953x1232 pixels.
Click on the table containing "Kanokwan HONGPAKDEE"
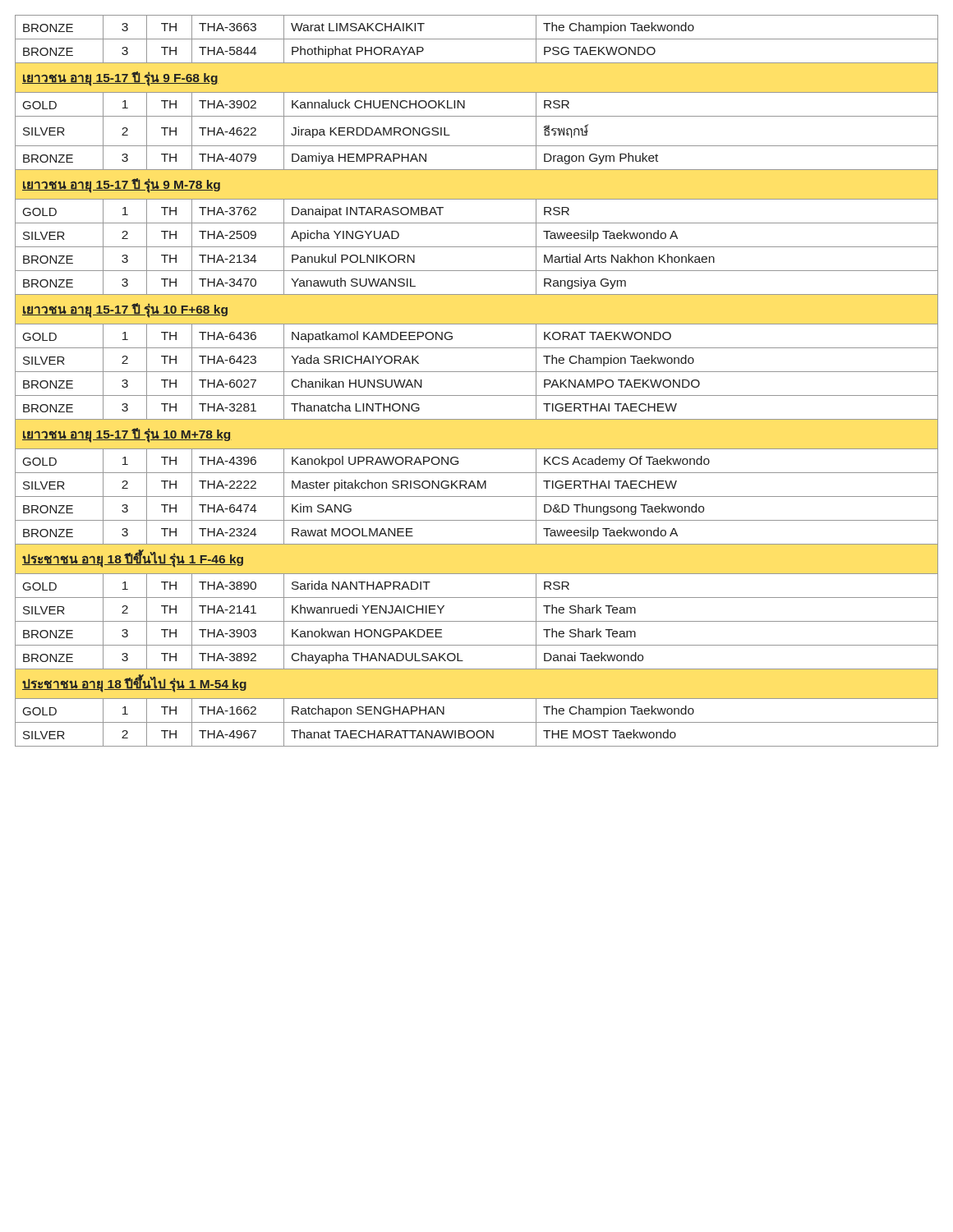476,381
